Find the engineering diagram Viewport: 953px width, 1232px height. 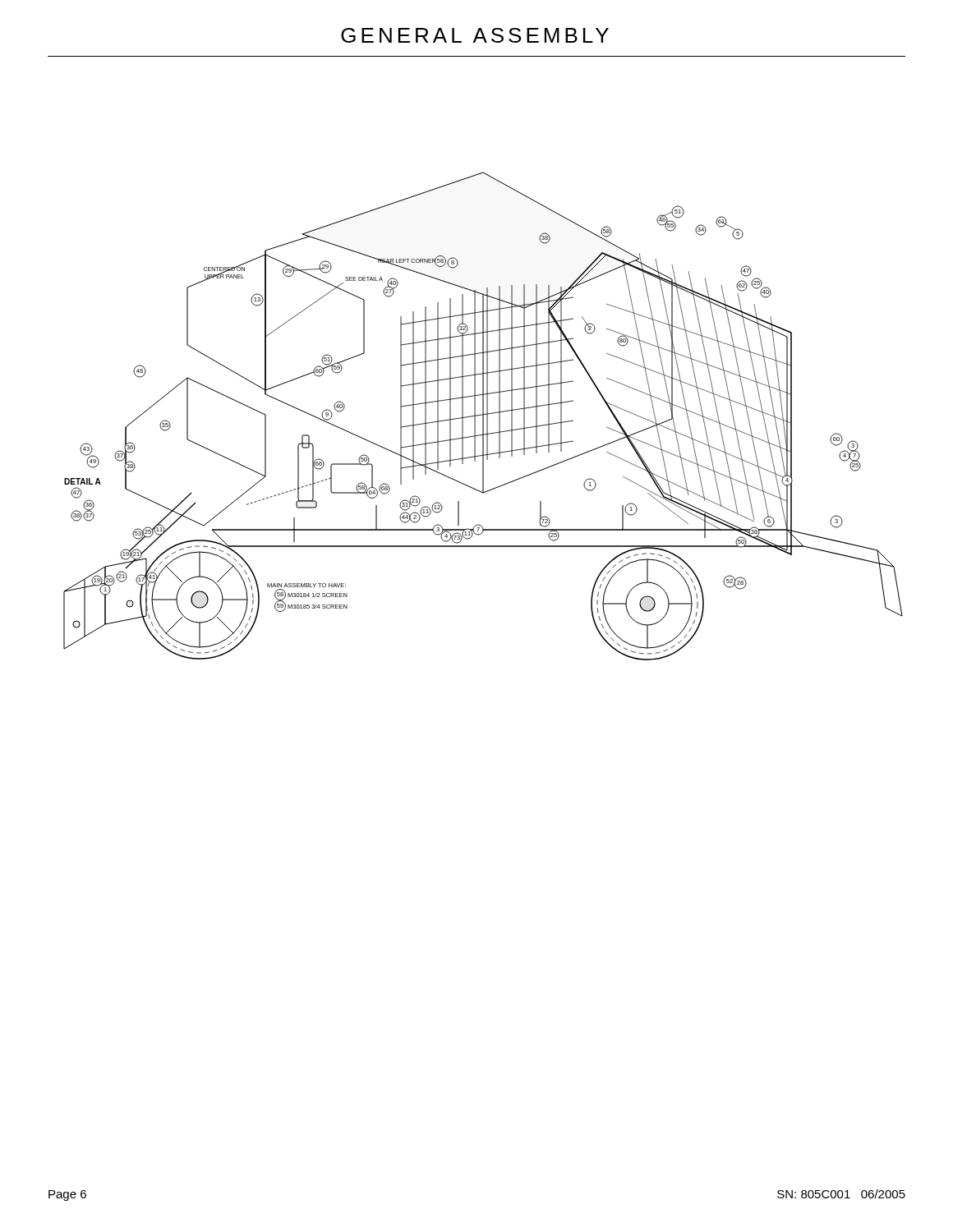click(x=476, y=427)
